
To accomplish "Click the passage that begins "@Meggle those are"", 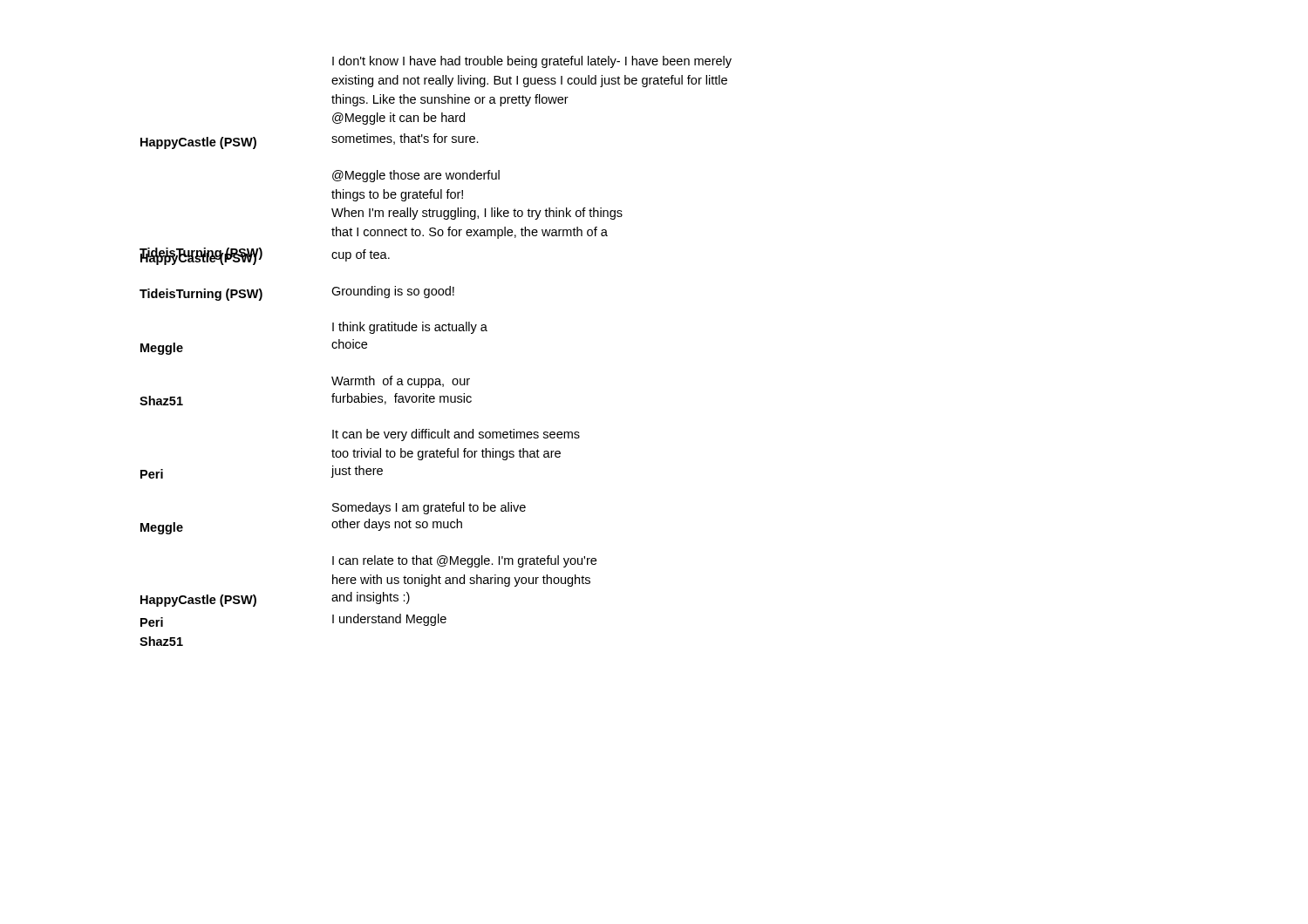I will (619, 205).
